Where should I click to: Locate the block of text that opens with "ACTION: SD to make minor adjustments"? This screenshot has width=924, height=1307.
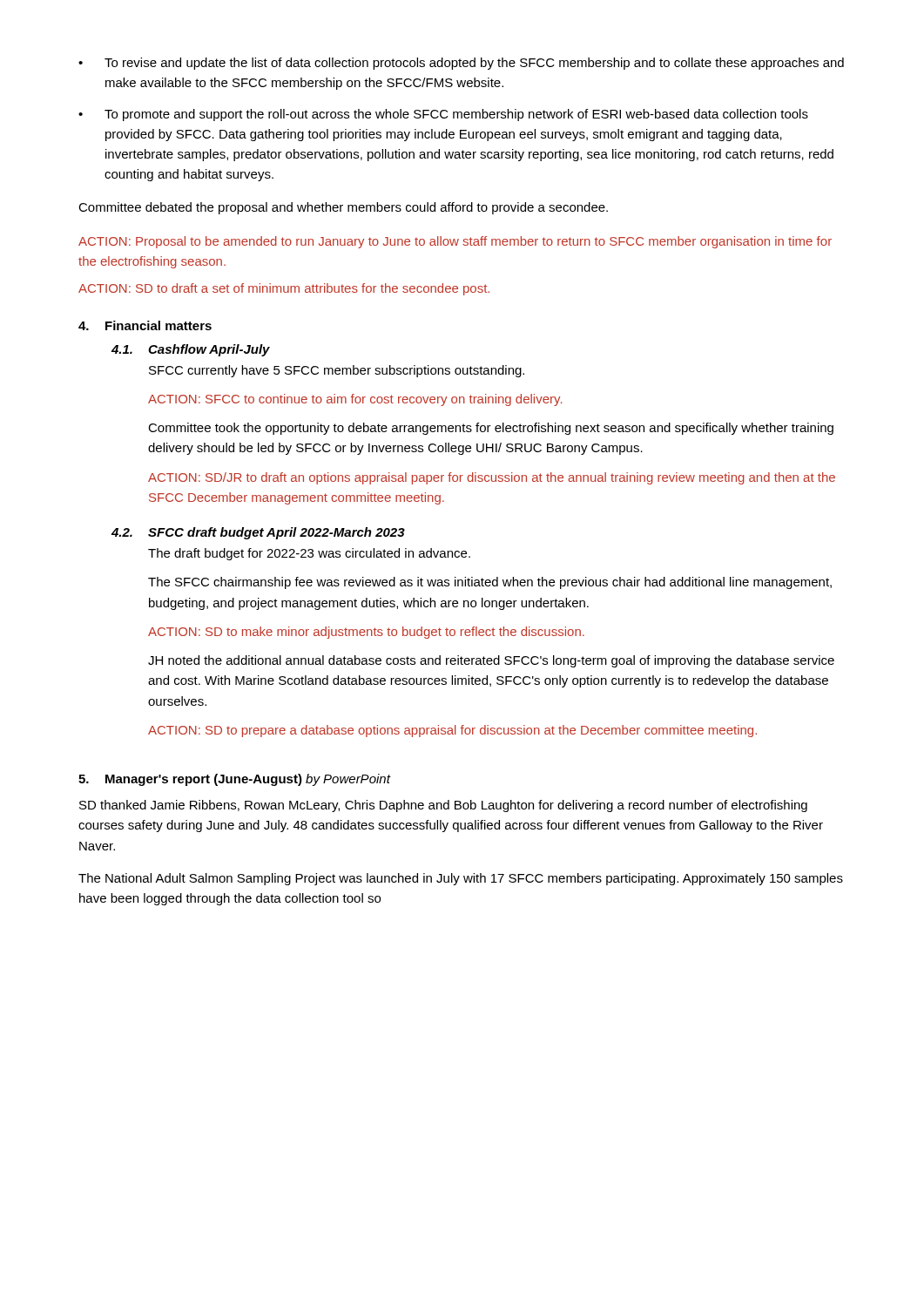click(367, 631)
